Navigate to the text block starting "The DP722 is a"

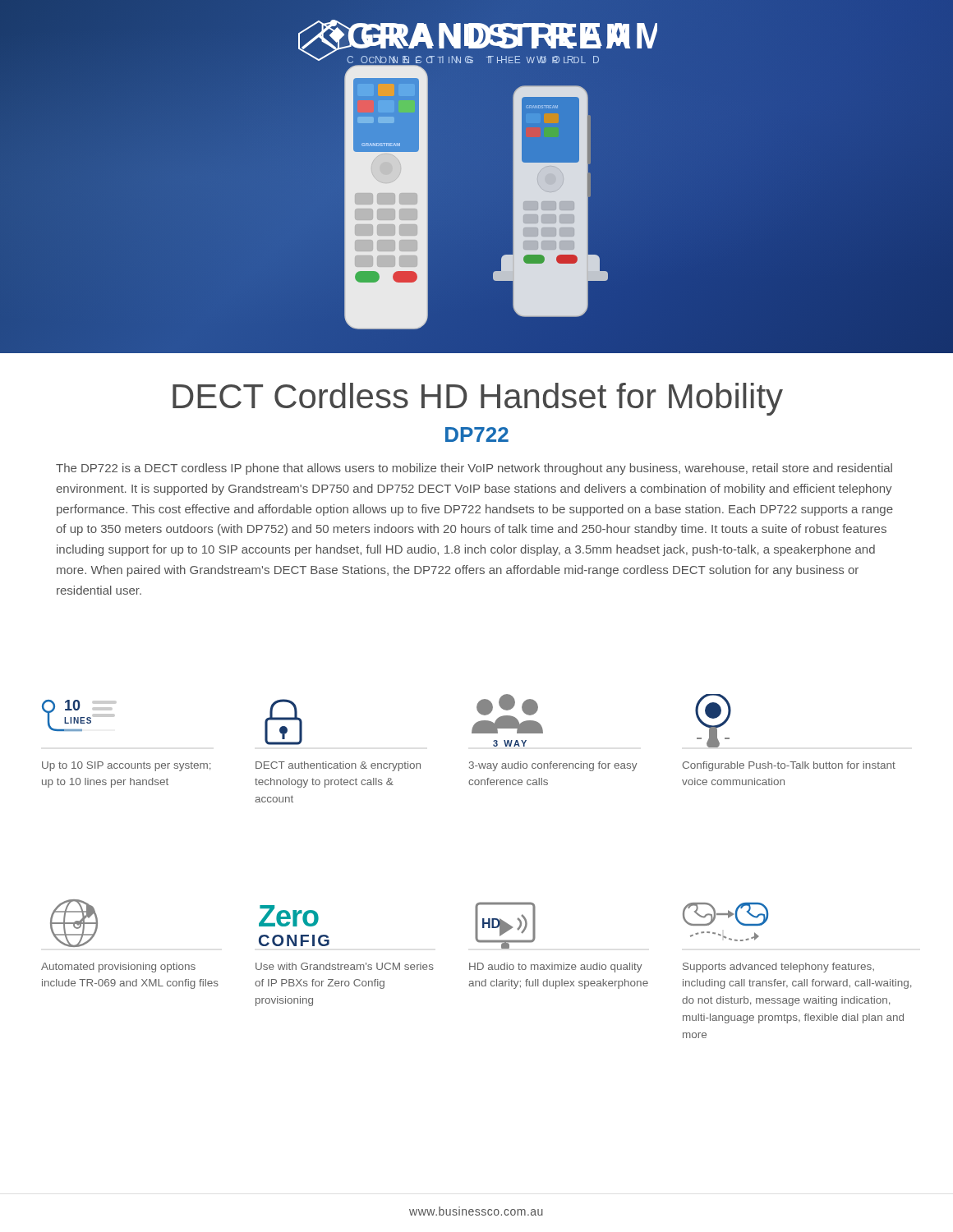point(476,529)
